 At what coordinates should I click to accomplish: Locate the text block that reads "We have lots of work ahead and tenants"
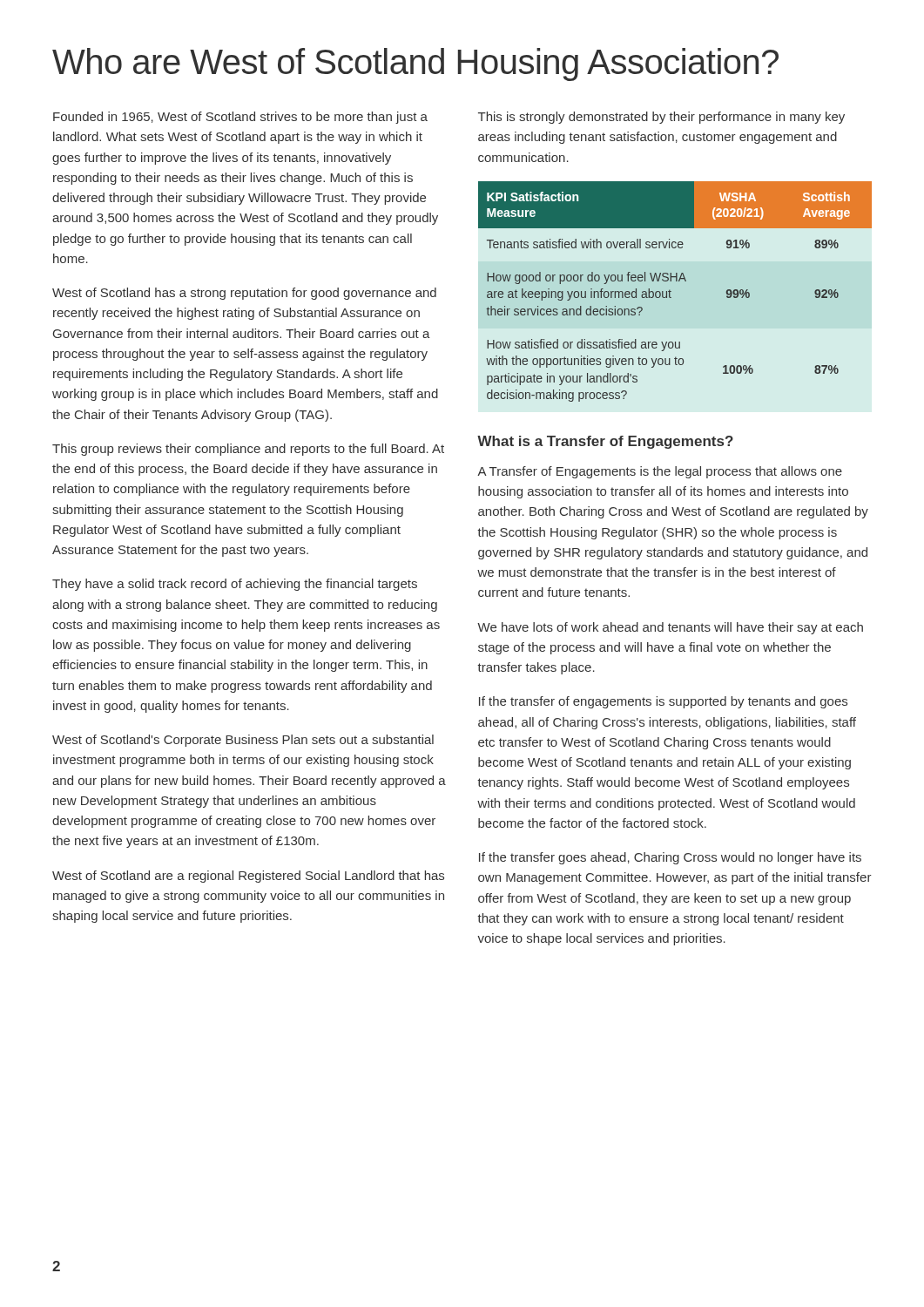tap(675, 647)
